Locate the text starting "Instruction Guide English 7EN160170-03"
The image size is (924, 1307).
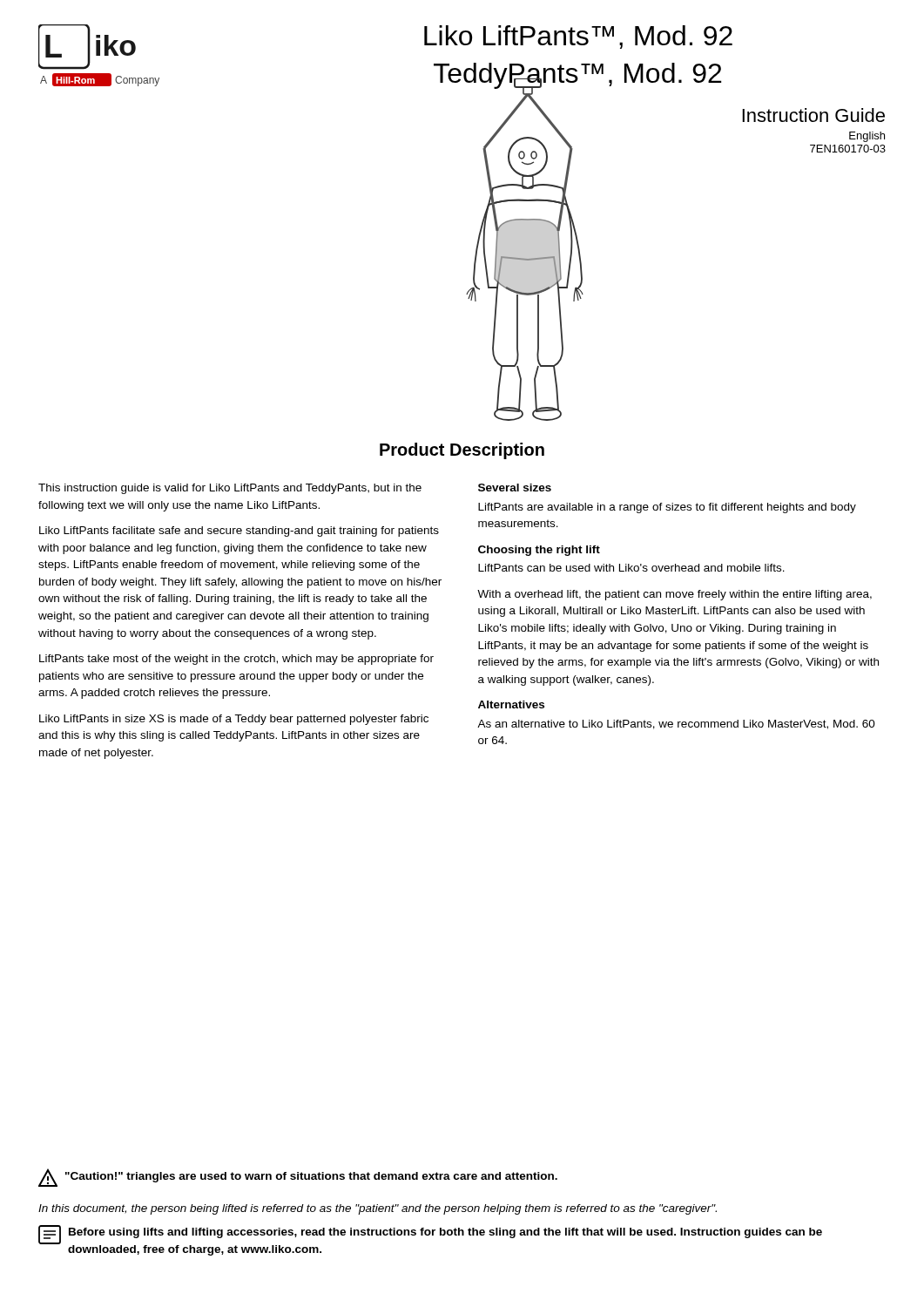813,130
